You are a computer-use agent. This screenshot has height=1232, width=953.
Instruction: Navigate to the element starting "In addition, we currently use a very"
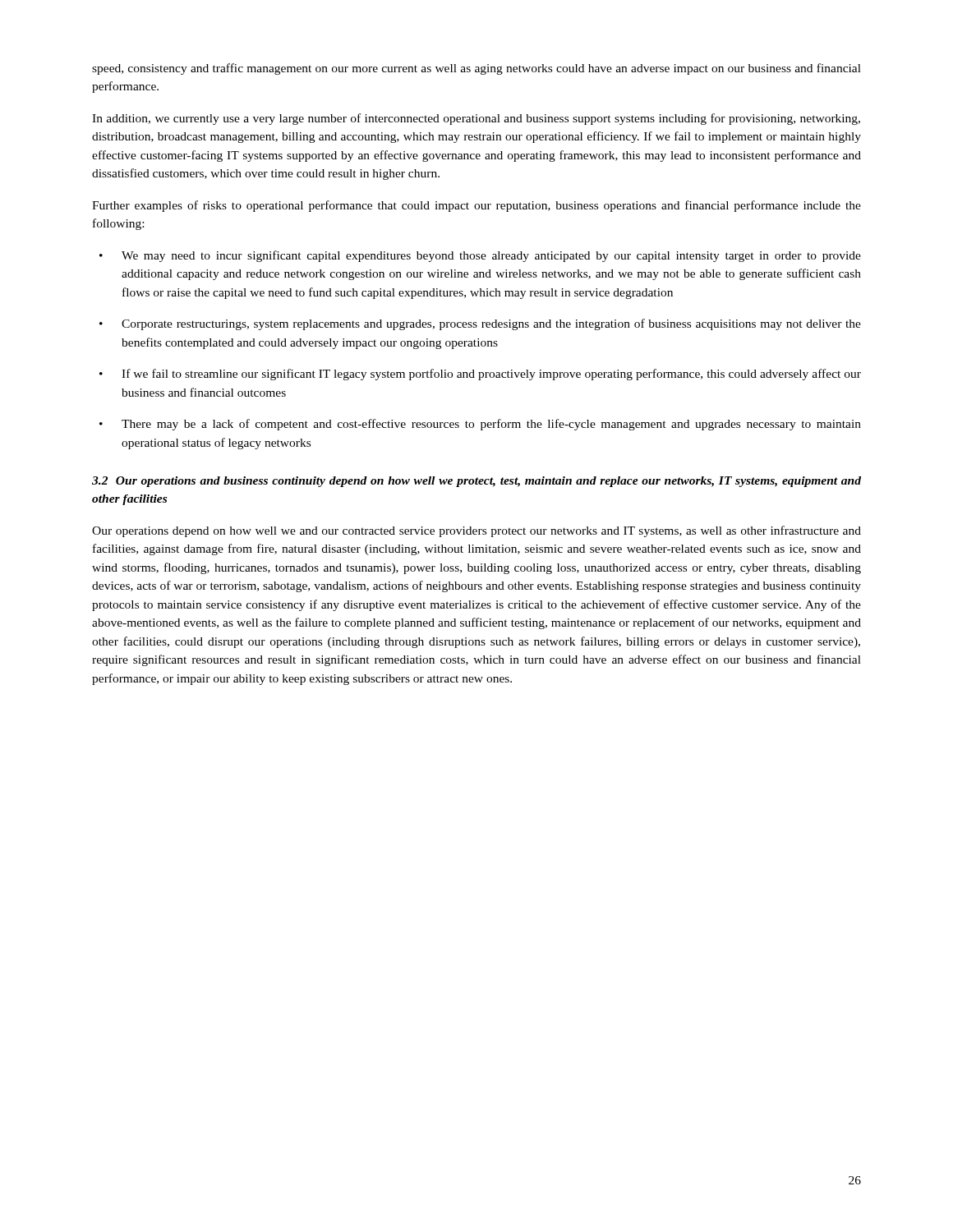point(476,145)
